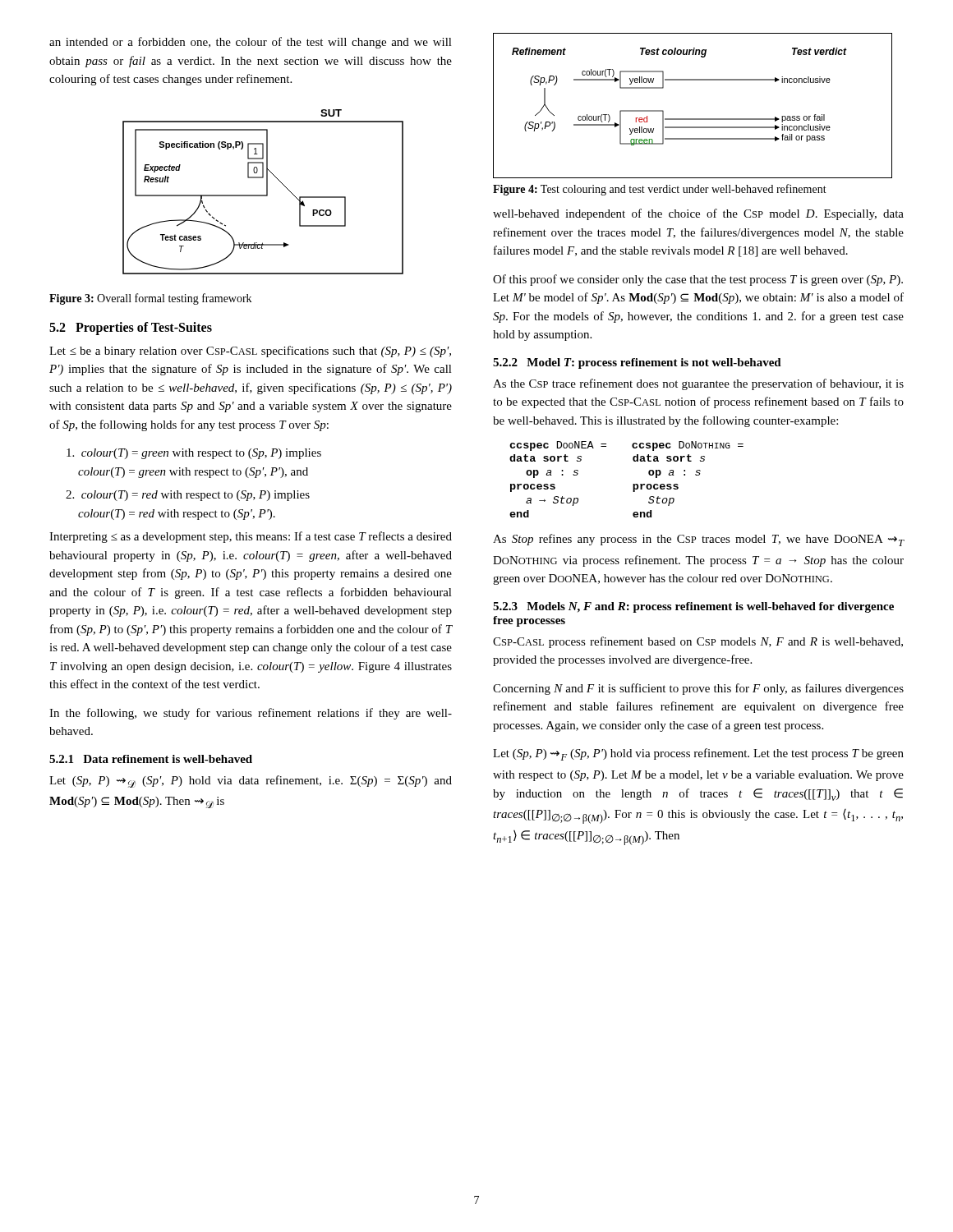Select the text block that says "Let (Sp, P) ⇝𝒟 (Sp', P) hold via"
This screenshot has width=953, height=1232.
click(251, 792)
